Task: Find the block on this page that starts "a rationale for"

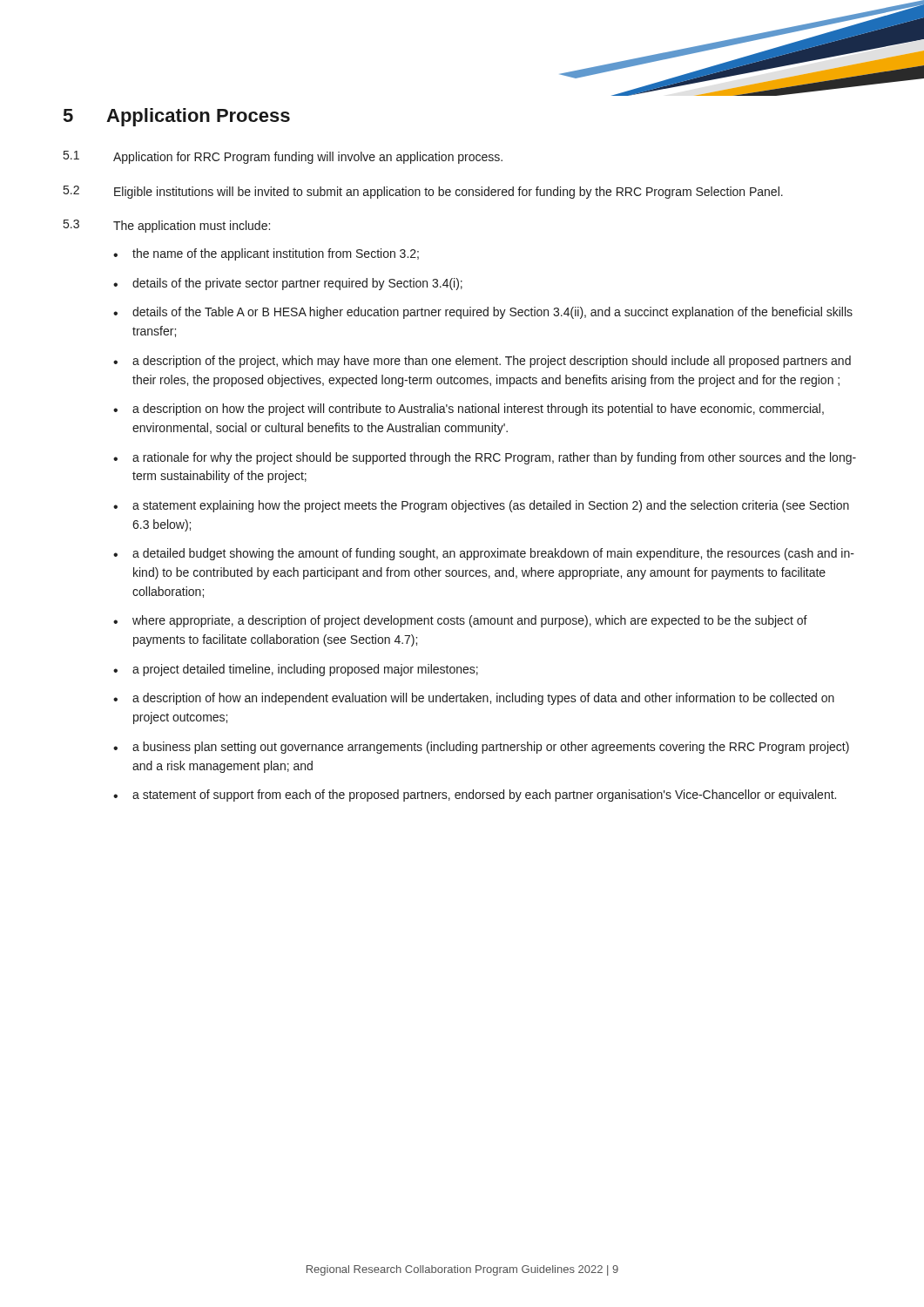Action: tap(494, 467)
